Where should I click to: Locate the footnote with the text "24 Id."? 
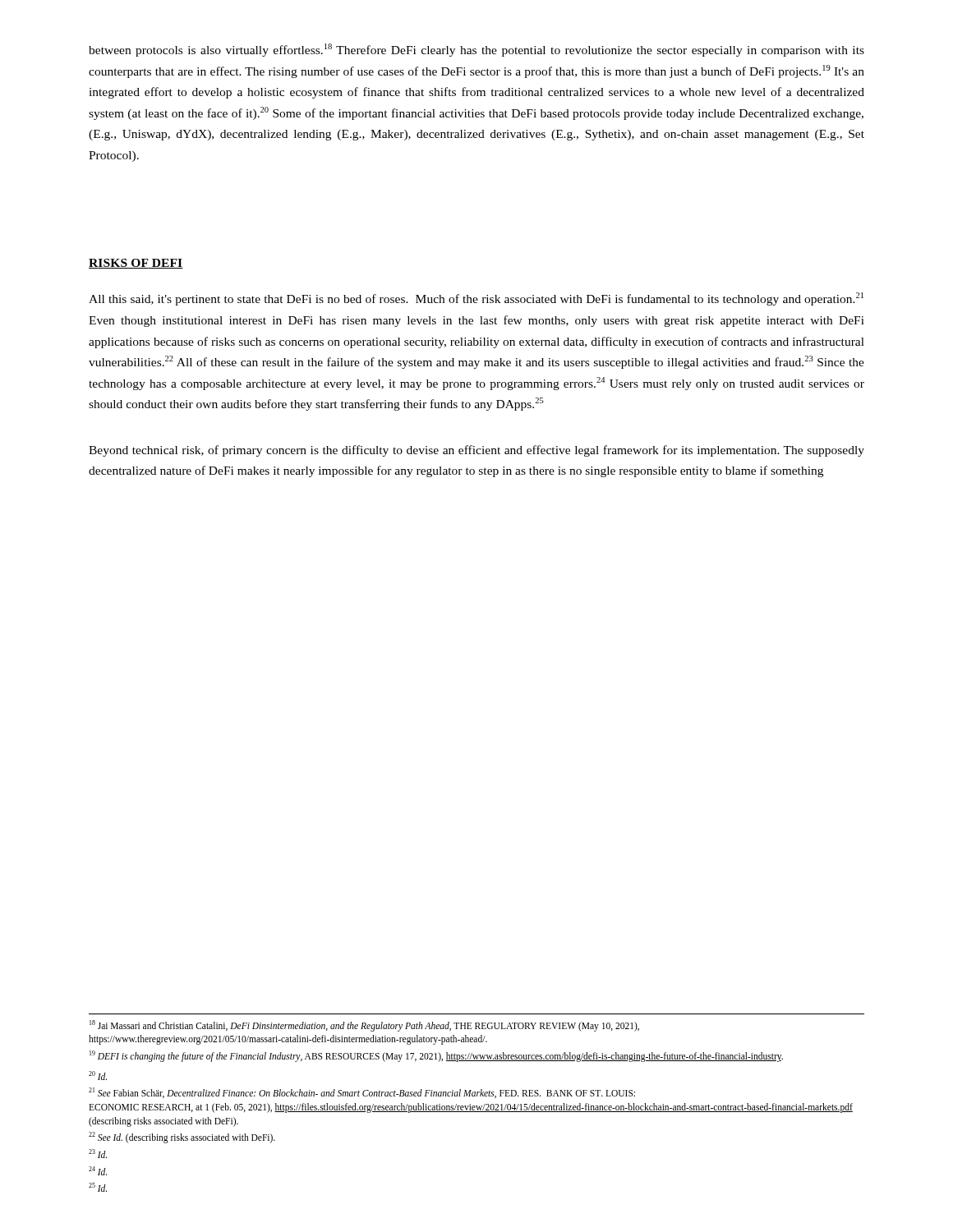pyautogui.click(x=98, y=1171)
